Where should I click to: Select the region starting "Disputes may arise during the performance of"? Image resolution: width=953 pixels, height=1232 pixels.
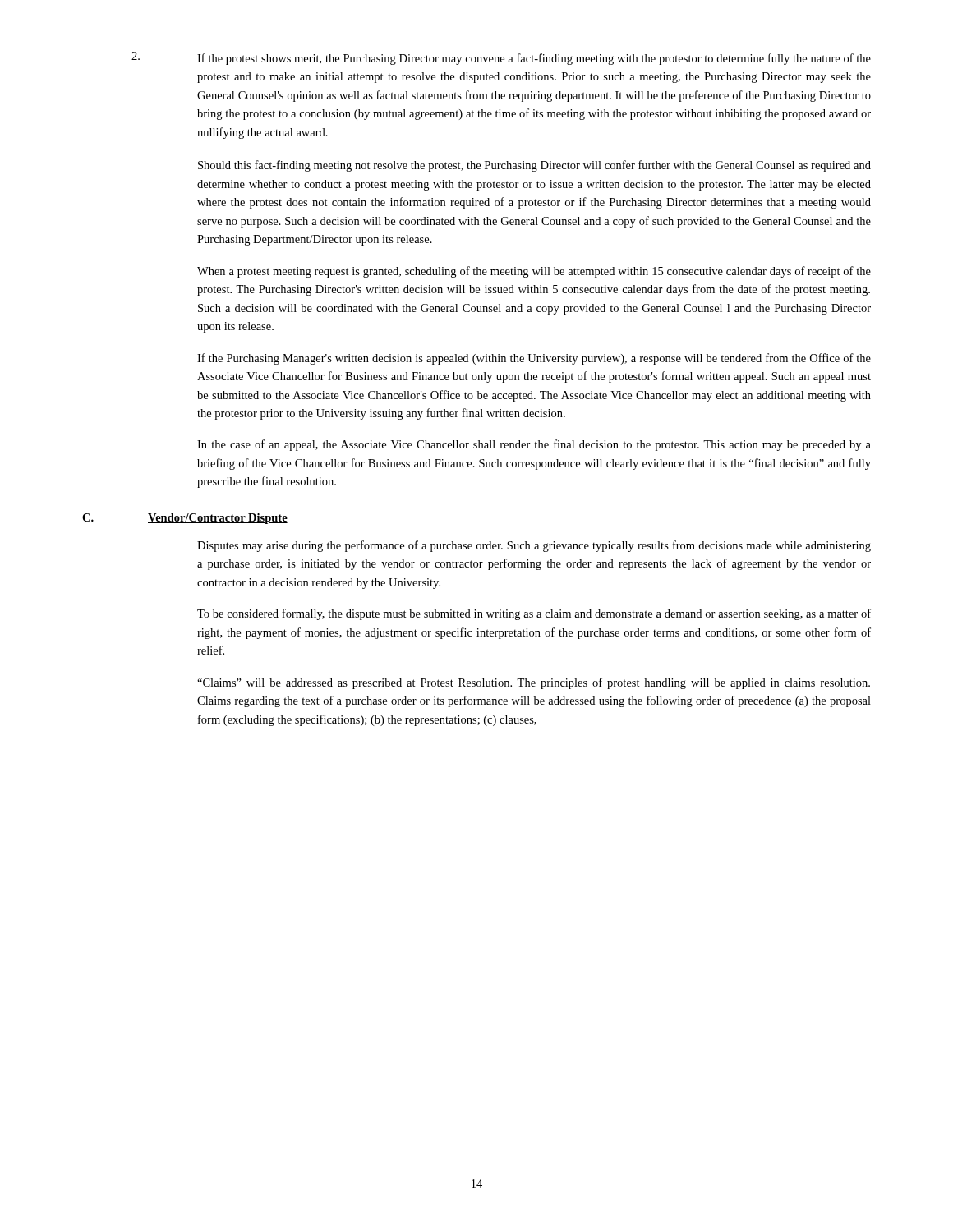(534, 564)
